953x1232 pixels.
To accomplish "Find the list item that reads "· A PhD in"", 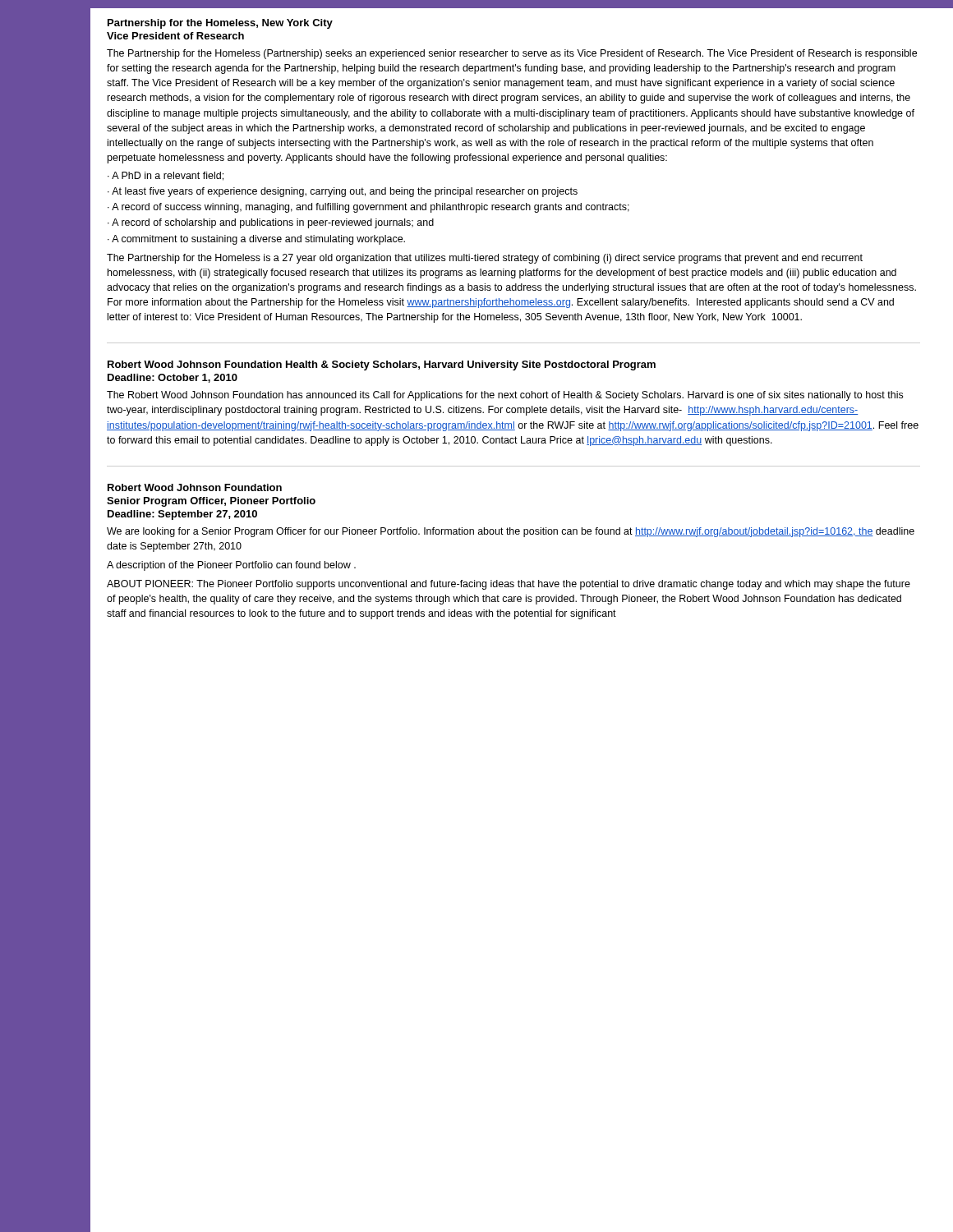I will tap(166, 176).
